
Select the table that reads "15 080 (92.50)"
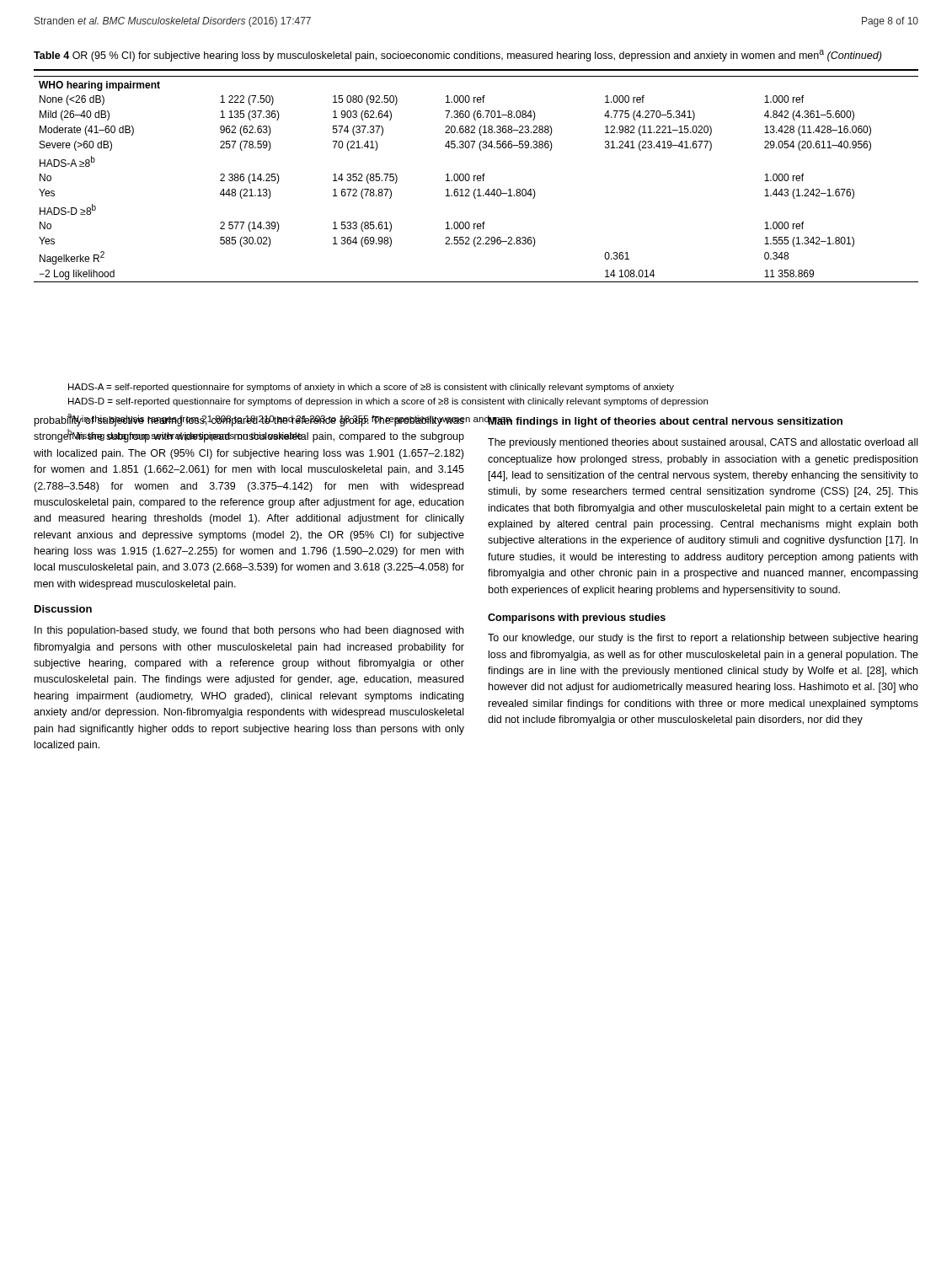click(476, 175)
